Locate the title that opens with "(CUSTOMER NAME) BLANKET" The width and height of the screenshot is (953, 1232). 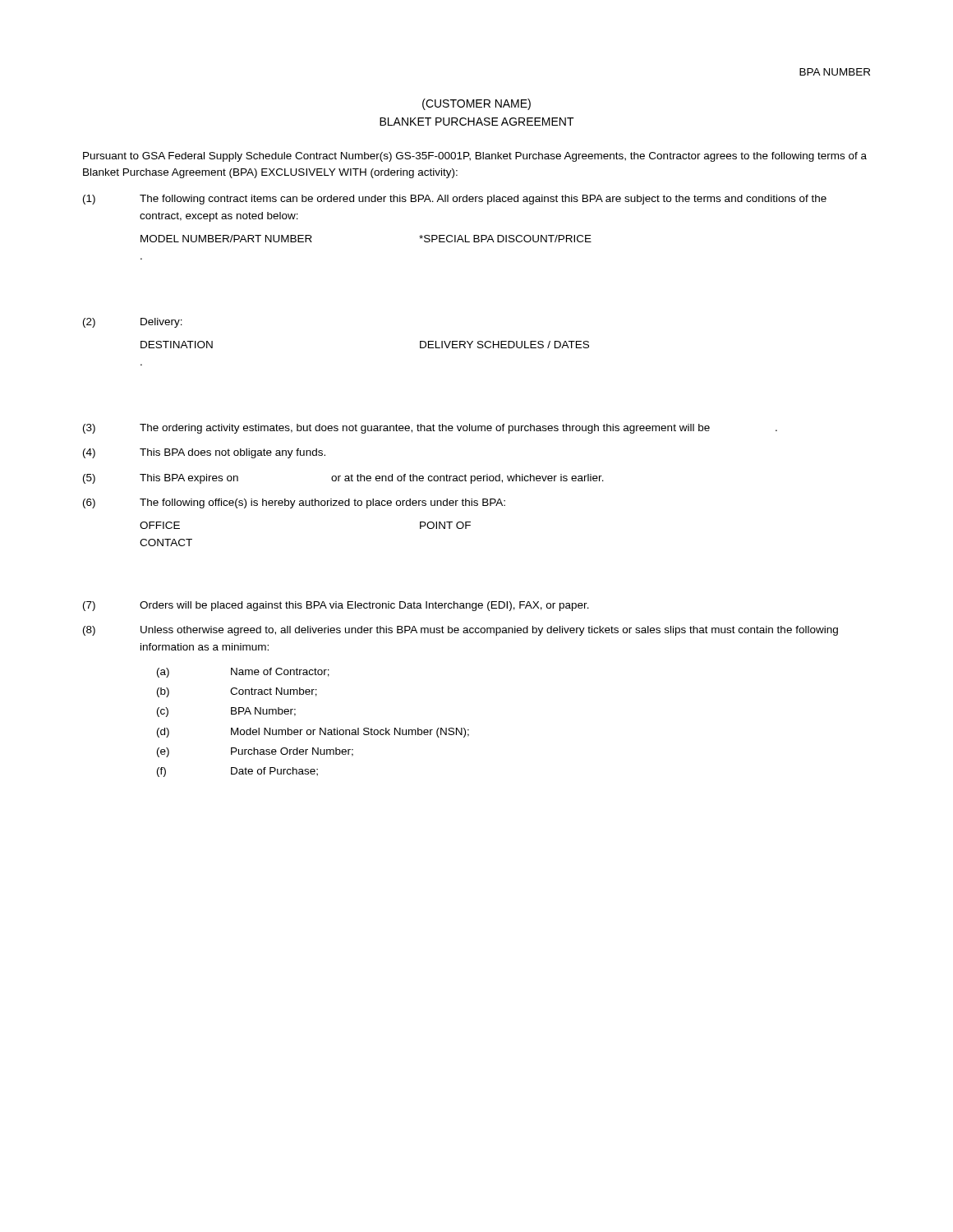coord(476,113)
